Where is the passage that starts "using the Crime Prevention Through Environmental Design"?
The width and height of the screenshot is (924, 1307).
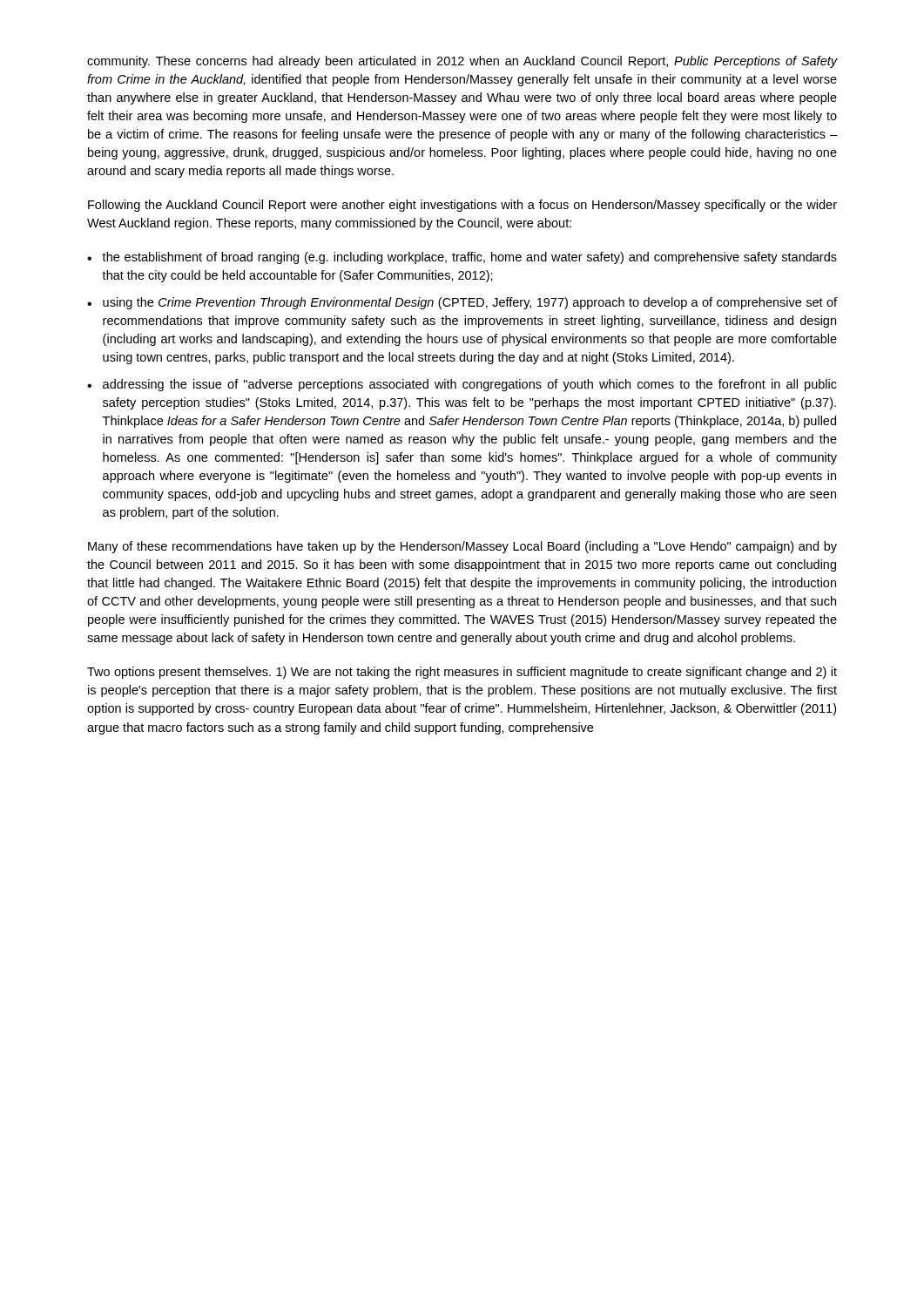(470, 330)
